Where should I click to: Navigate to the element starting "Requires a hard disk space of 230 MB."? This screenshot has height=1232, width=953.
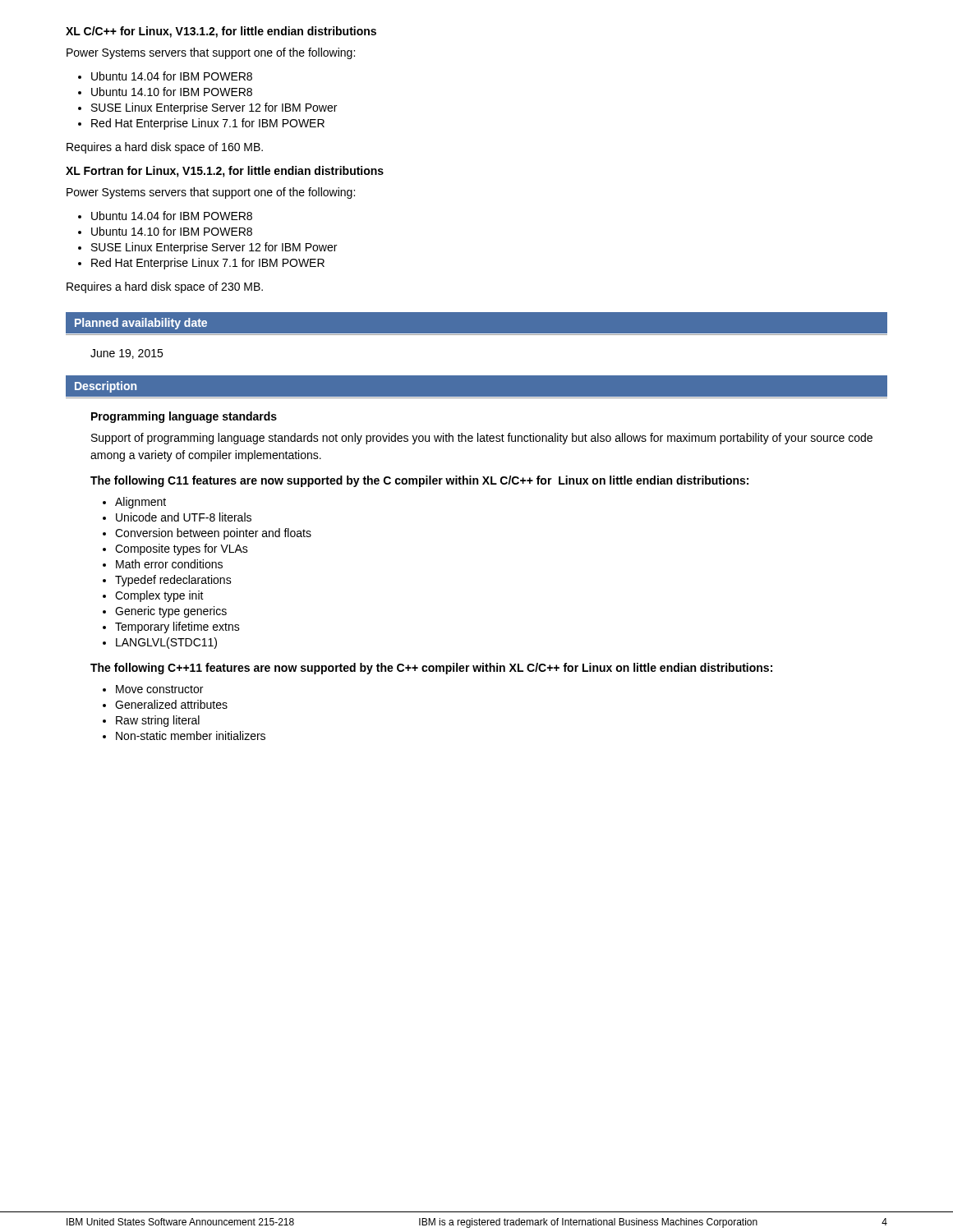(x=165, y=287)
